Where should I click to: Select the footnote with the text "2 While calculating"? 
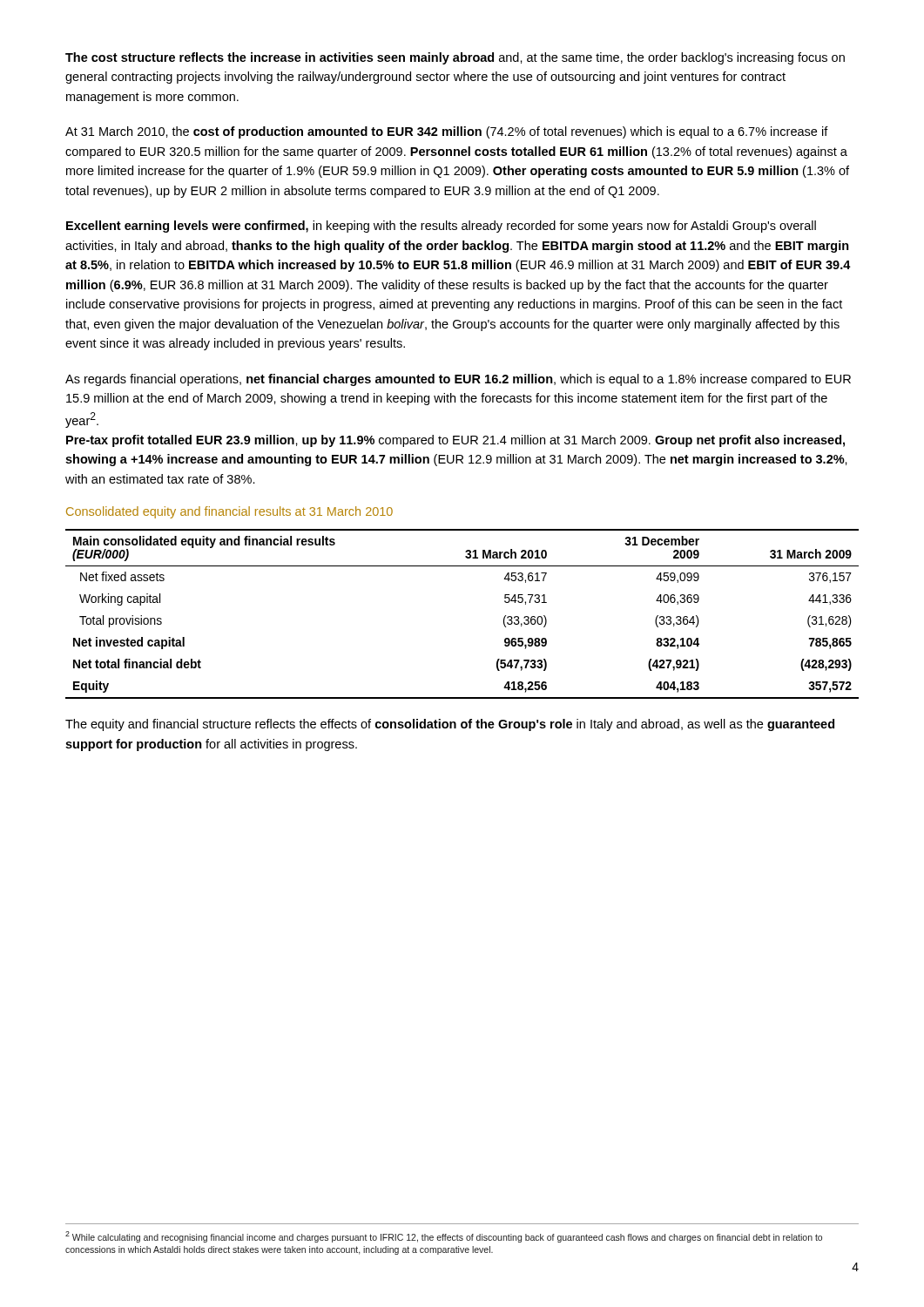point(462,1243)
